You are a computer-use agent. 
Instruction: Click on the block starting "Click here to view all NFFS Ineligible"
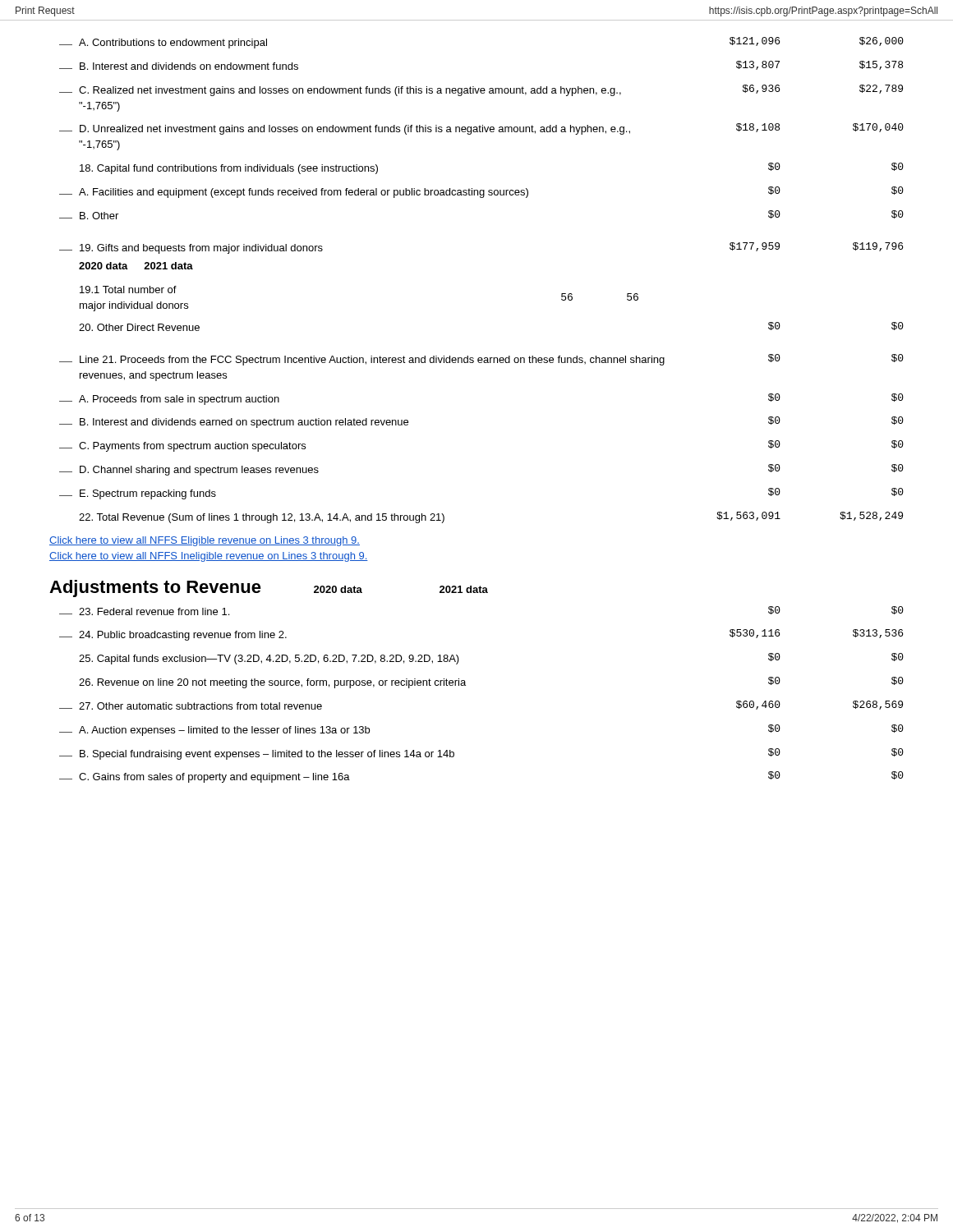tap(208, 555)
